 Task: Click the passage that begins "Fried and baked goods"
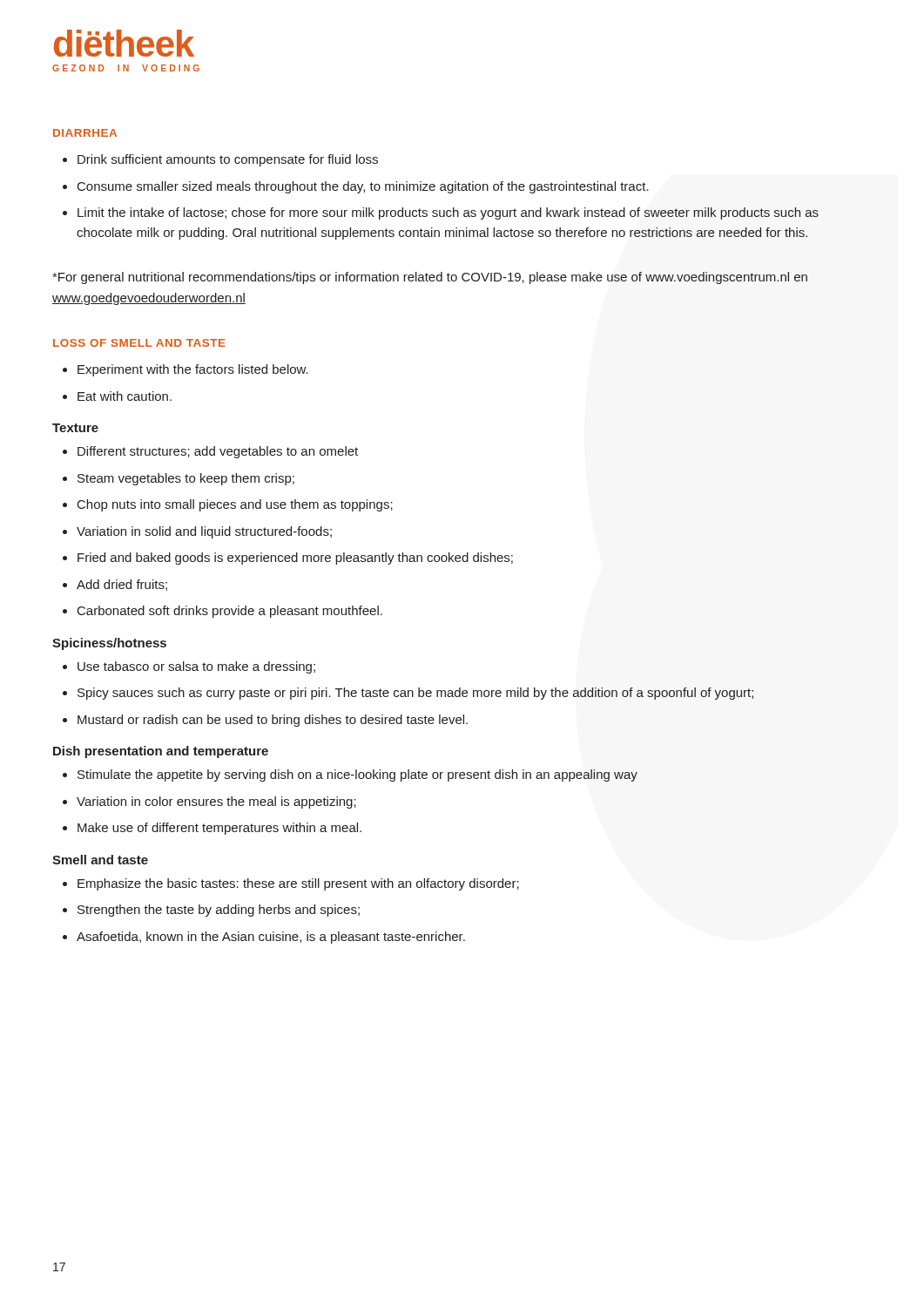[x=295, y=557]
